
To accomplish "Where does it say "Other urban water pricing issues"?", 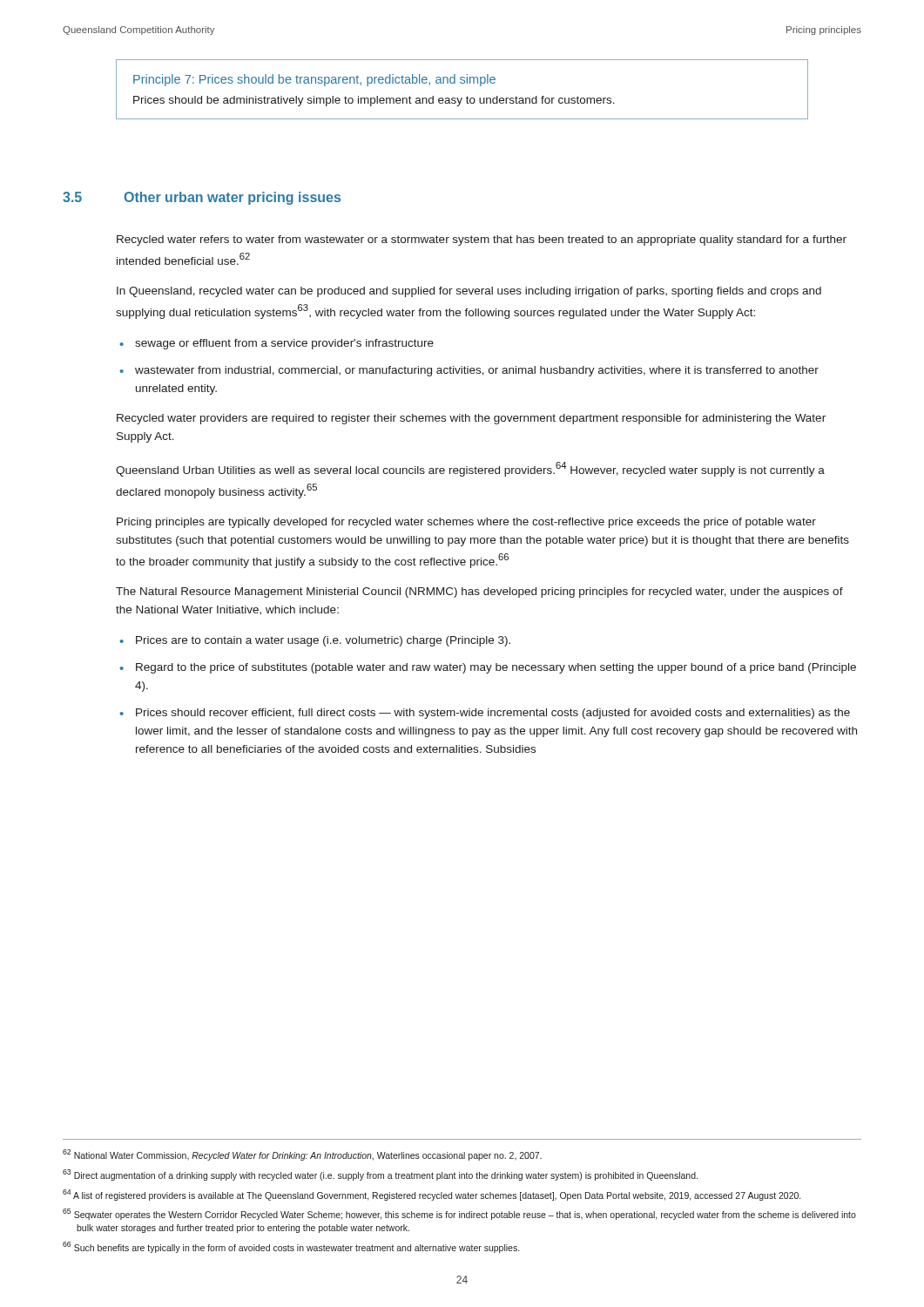I will point(232,197).
